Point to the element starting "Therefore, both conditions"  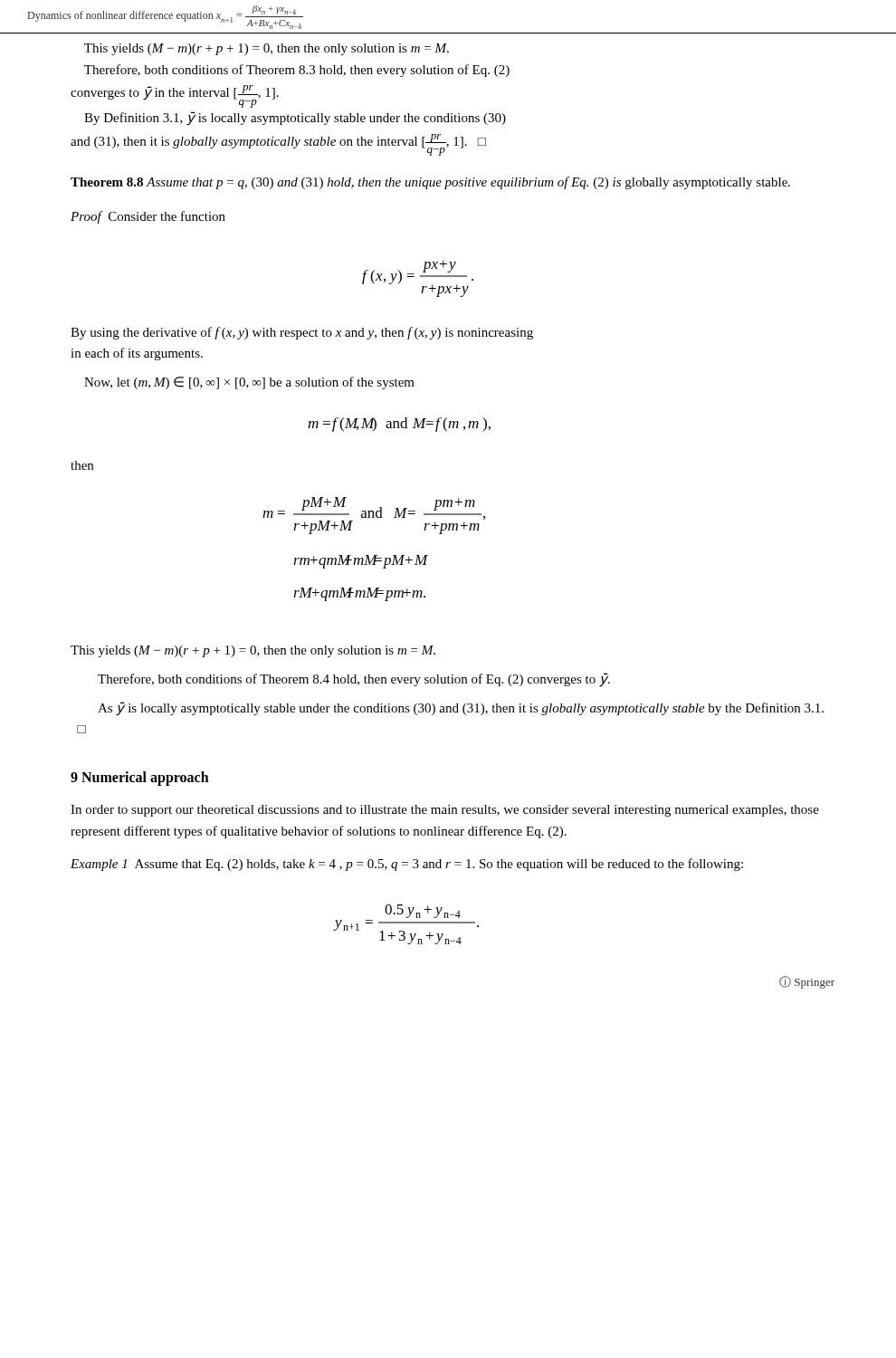[x=354, y=679]
